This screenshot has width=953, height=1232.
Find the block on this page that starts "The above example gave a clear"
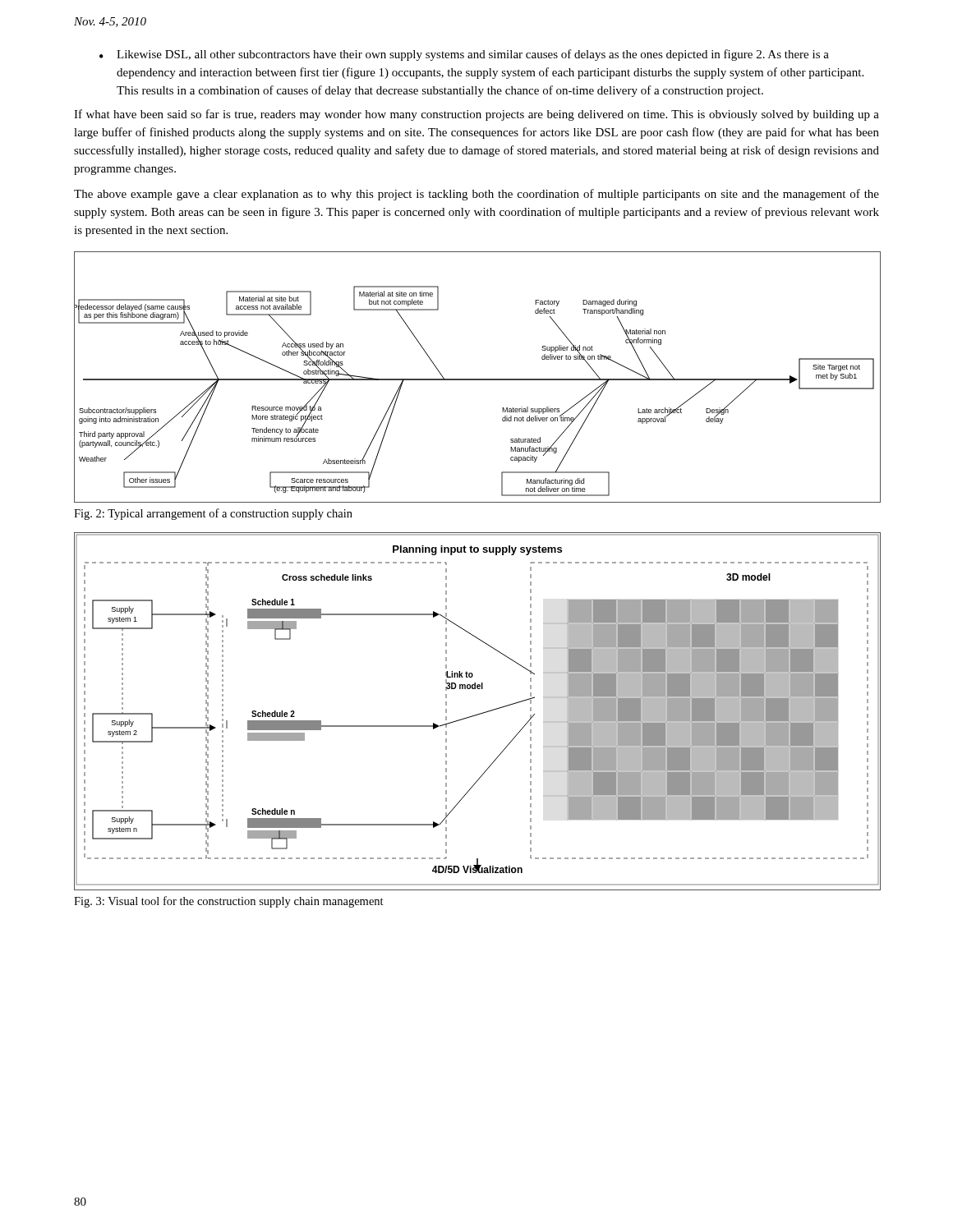476,212
